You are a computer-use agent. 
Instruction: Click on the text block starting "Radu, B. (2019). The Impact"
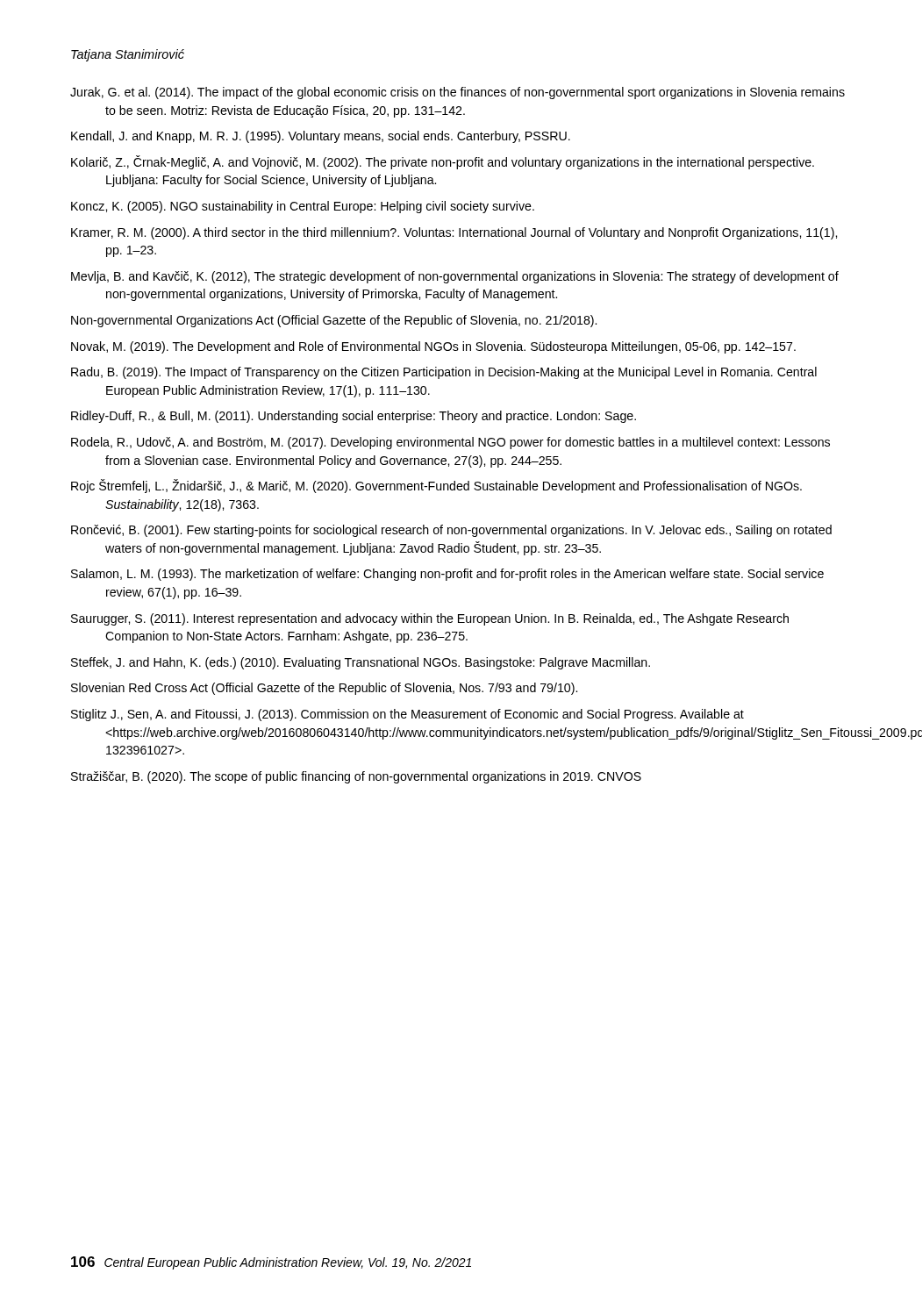[444, 381]
